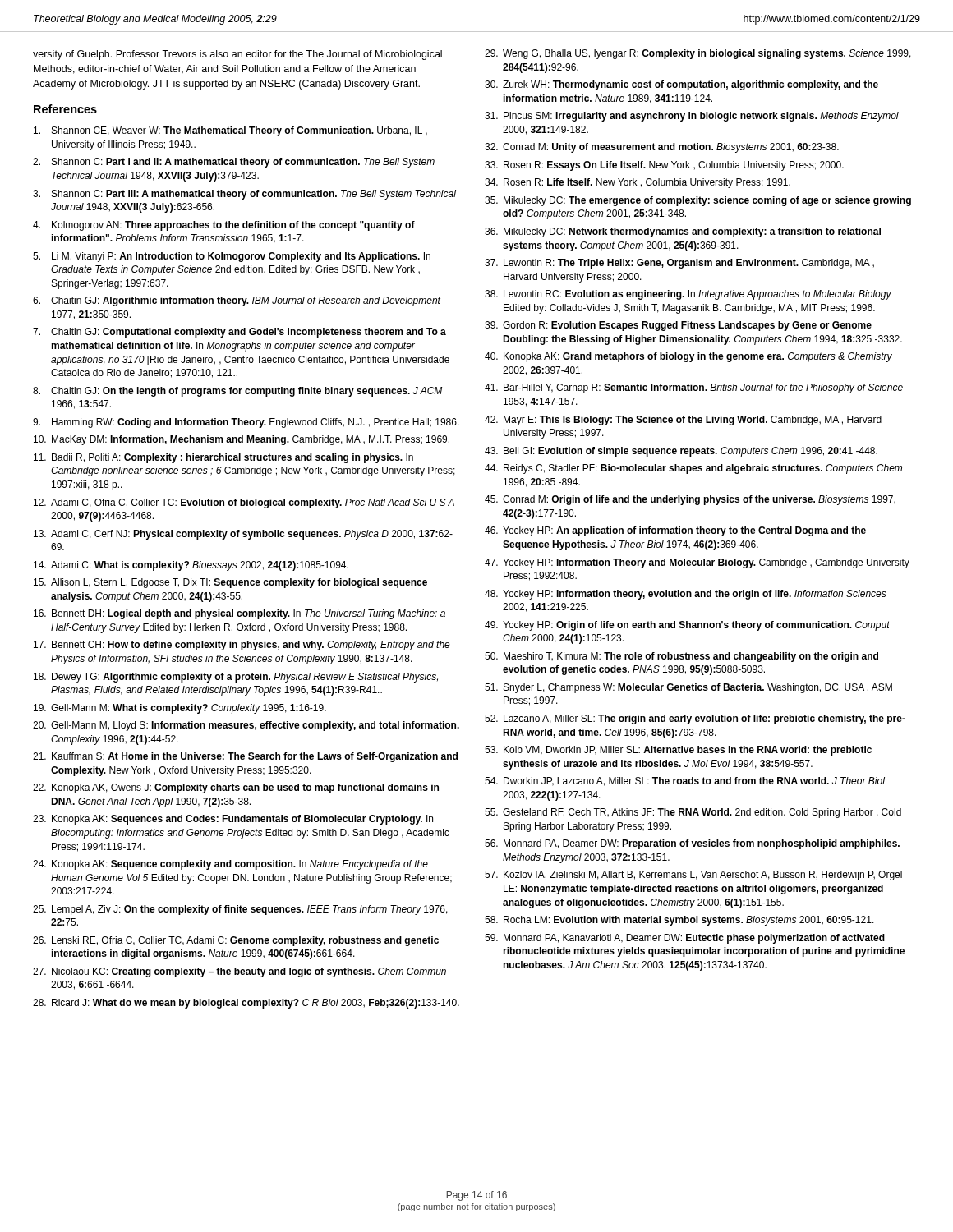Select the text starting "16. Bennett DH: Logical depth and physical complexity."

(246, 621)
